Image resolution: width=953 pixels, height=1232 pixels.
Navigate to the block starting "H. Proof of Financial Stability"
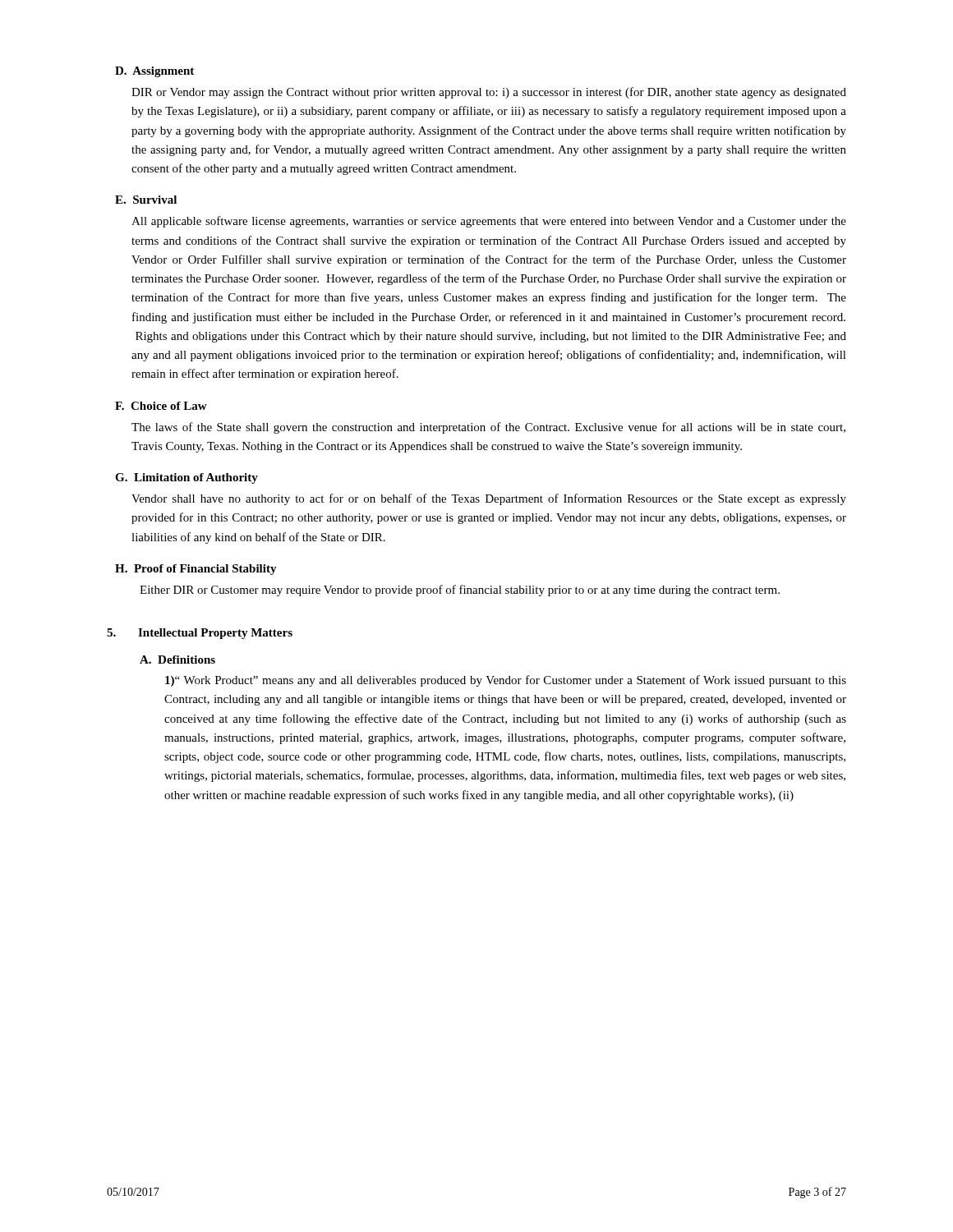pos(196,568)
